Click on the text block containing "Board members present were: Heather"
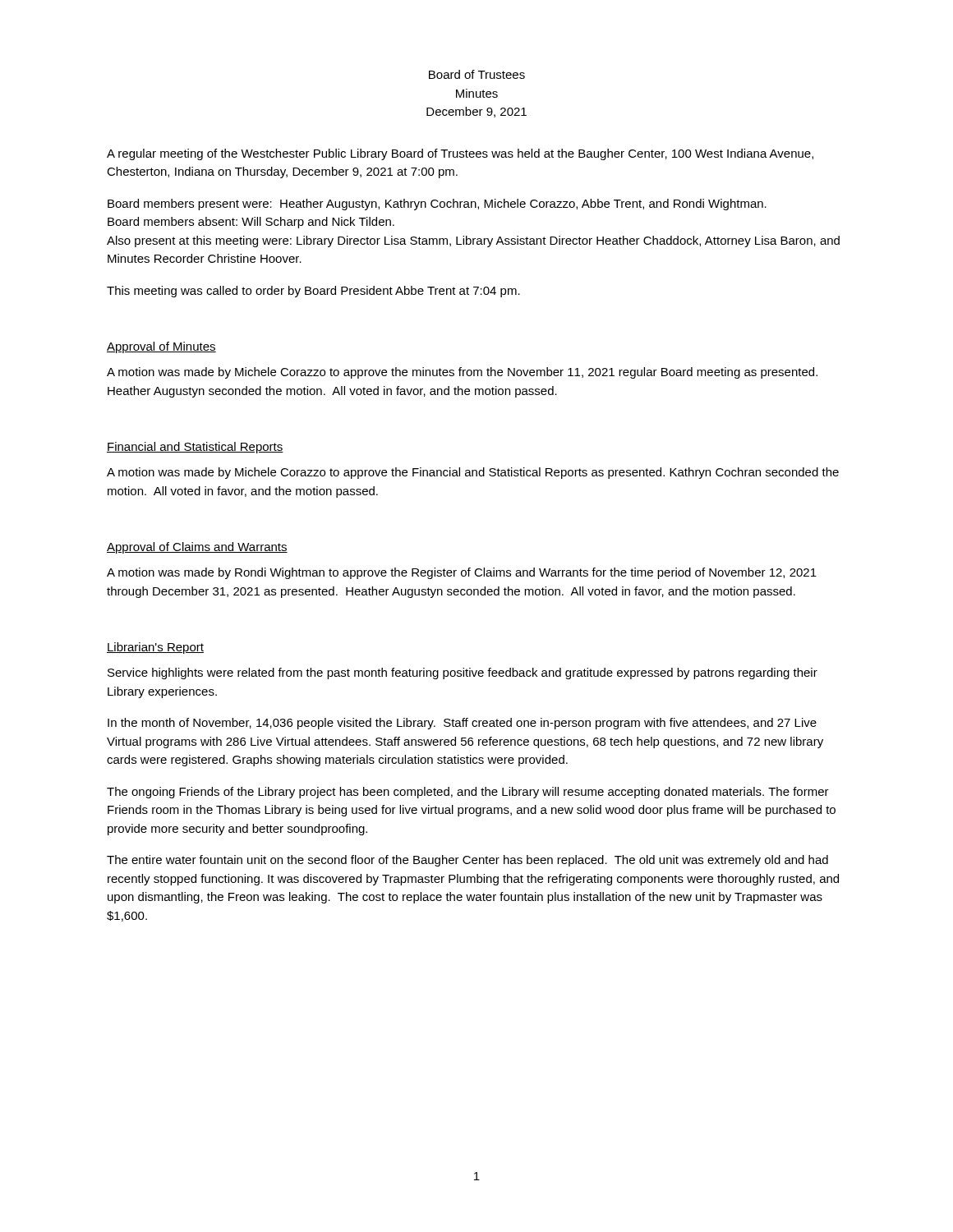Image resolution: width=953 pixels, height=1232 pixels. pos(474,231)
